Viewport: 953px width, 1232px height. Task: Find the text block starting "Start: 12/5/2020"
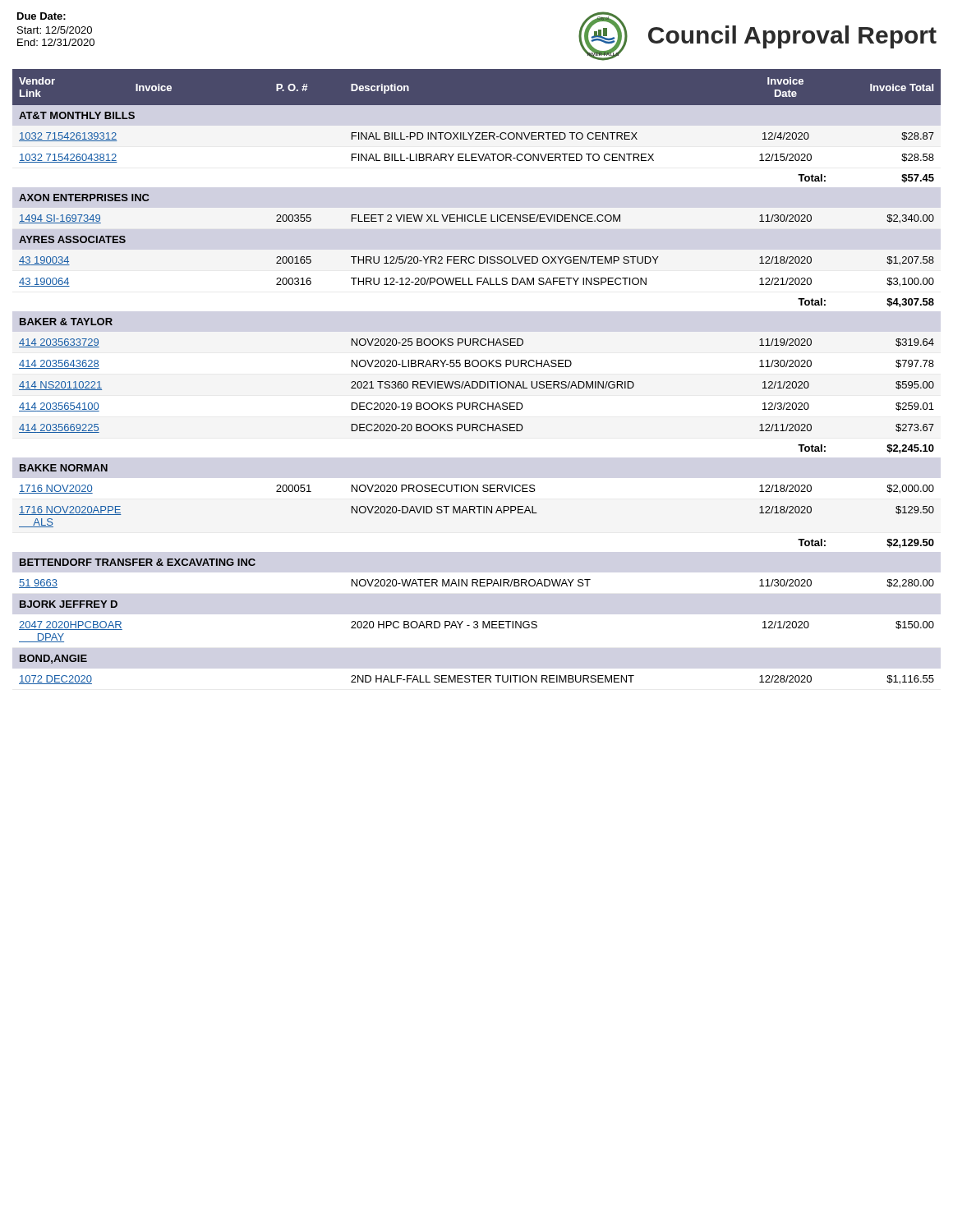coord(54,30)
